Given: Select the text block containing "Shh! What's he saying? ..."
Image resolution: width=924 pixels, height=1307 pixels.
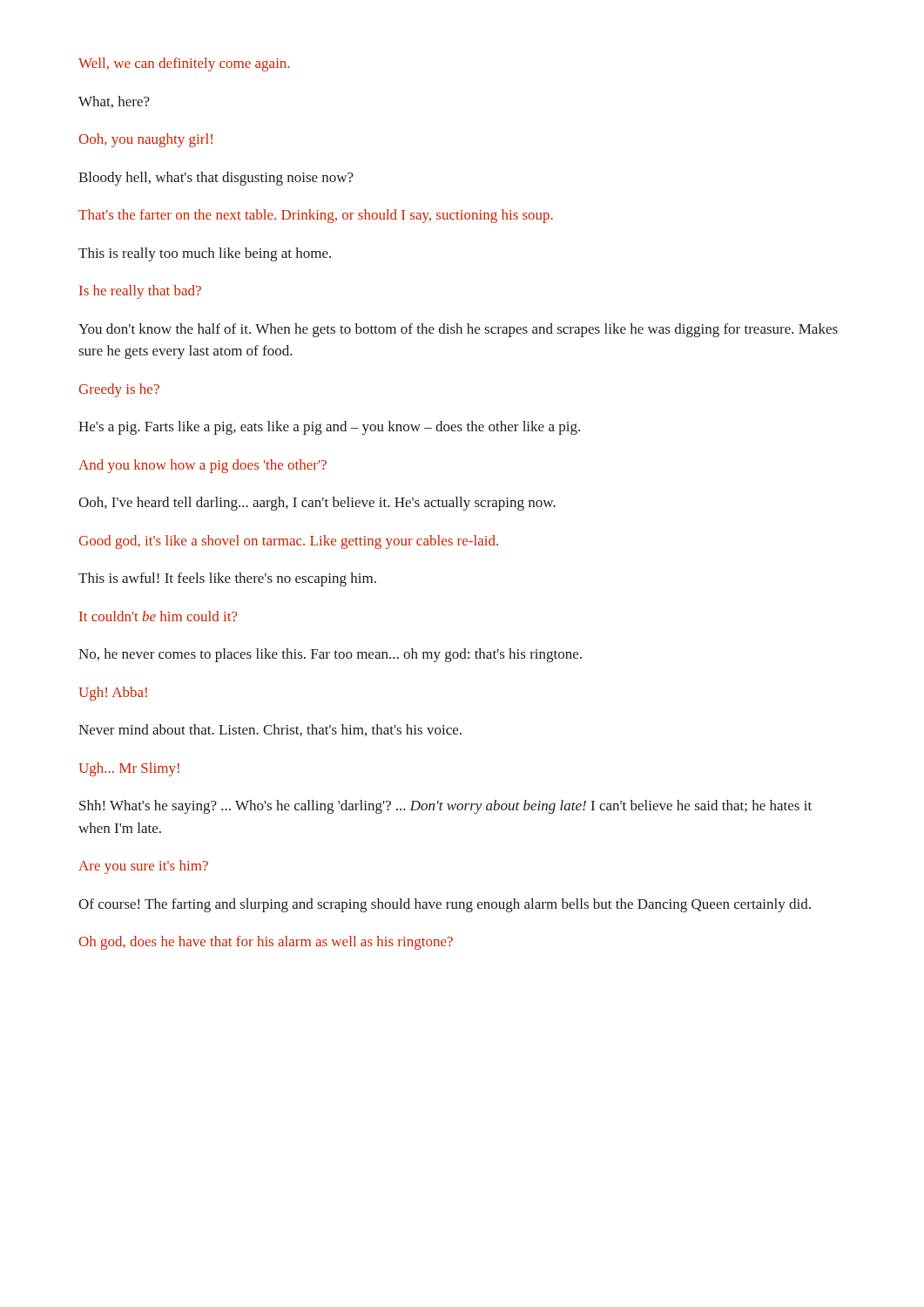Looking at the screenshot, I should tap(445, 817).
